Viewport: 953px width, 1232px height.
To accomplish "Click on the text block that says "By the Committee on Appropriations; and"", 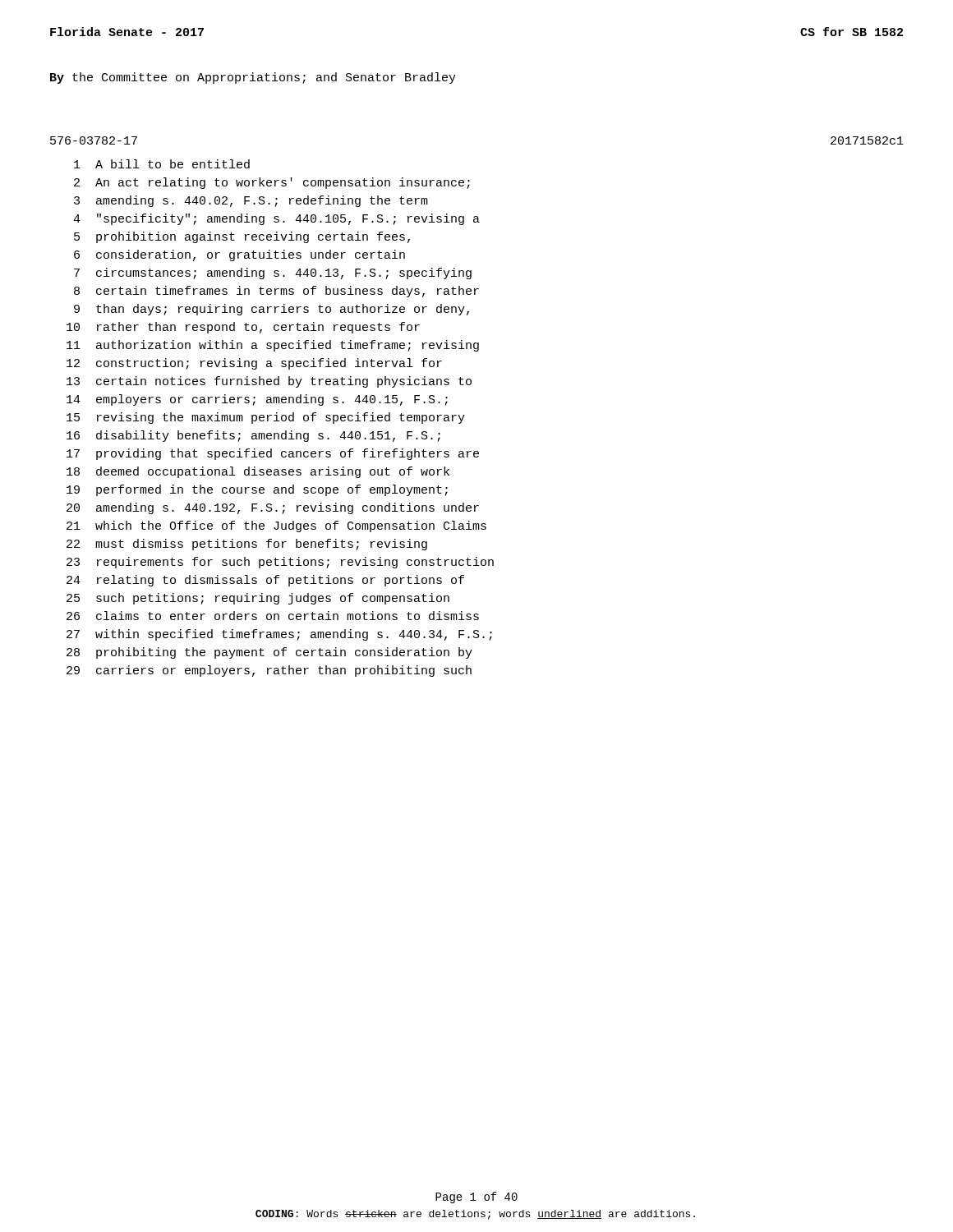I will (x=253, y=78).
